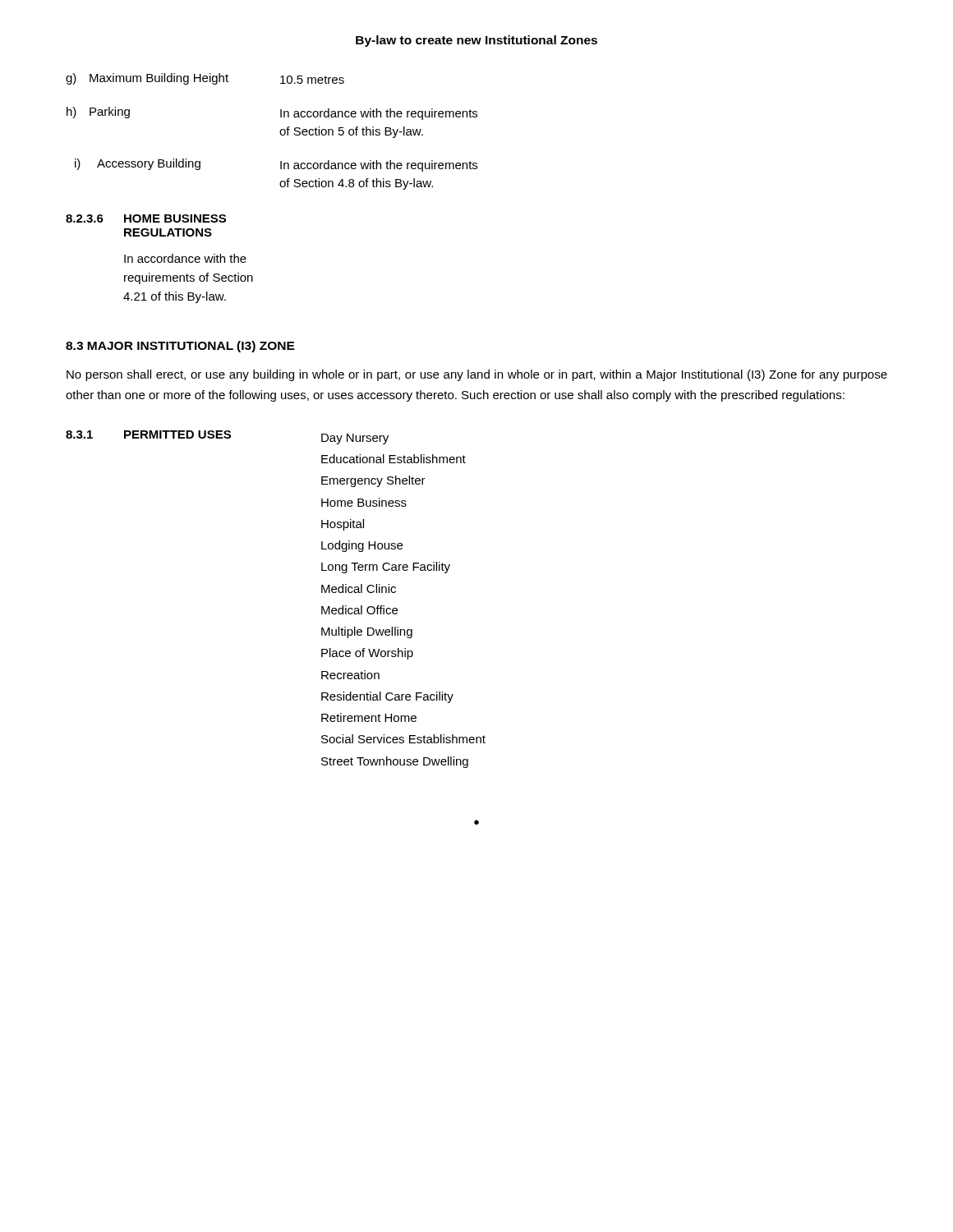Where is the passage that starts "h) Parking In accordance with the requirementsof"?
Image resolution: width=953 pixels, height=1232 pixels.
click(476, 122)
